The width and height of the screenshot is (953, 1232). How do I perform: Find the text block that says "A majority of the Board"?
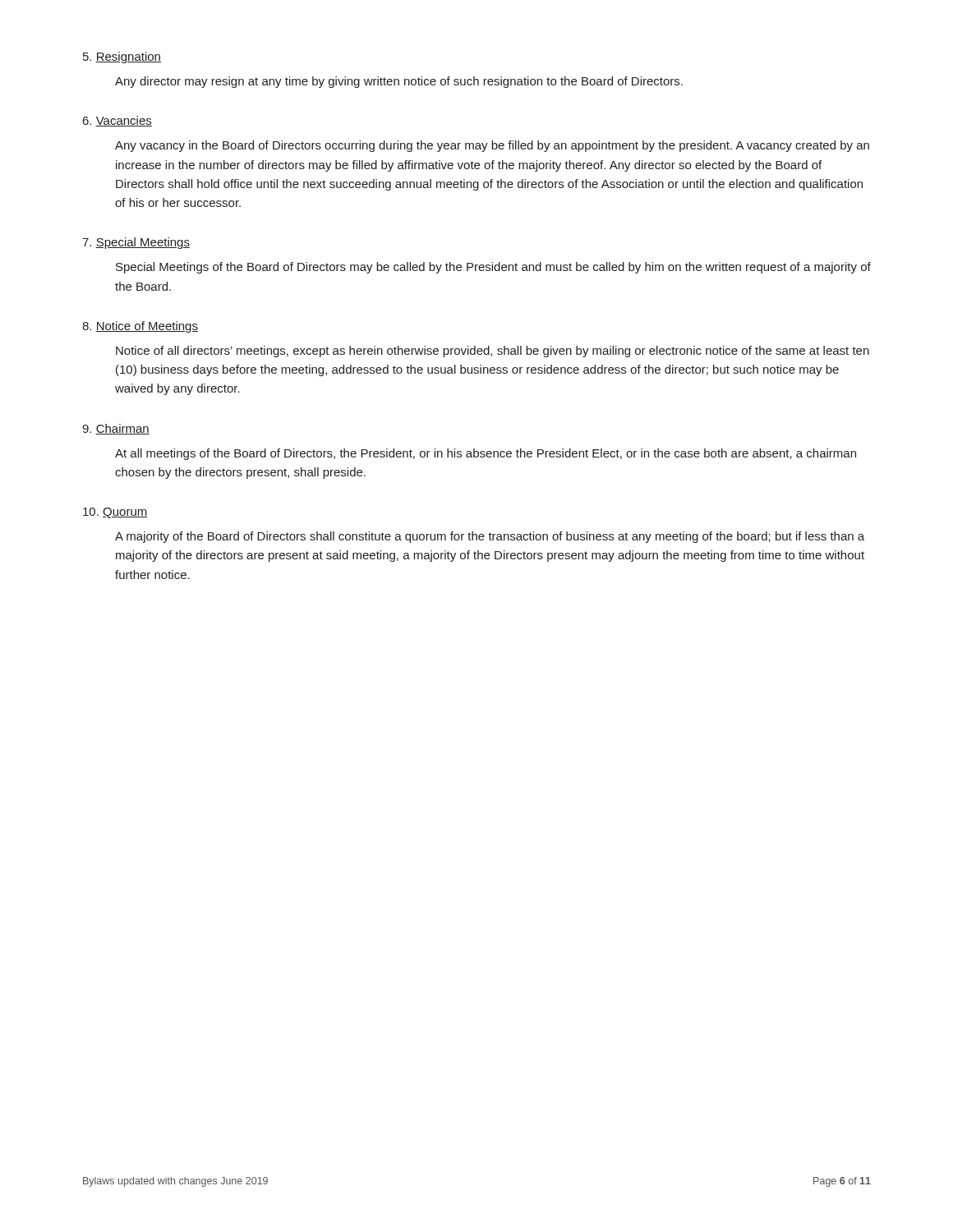click(490, 555)
